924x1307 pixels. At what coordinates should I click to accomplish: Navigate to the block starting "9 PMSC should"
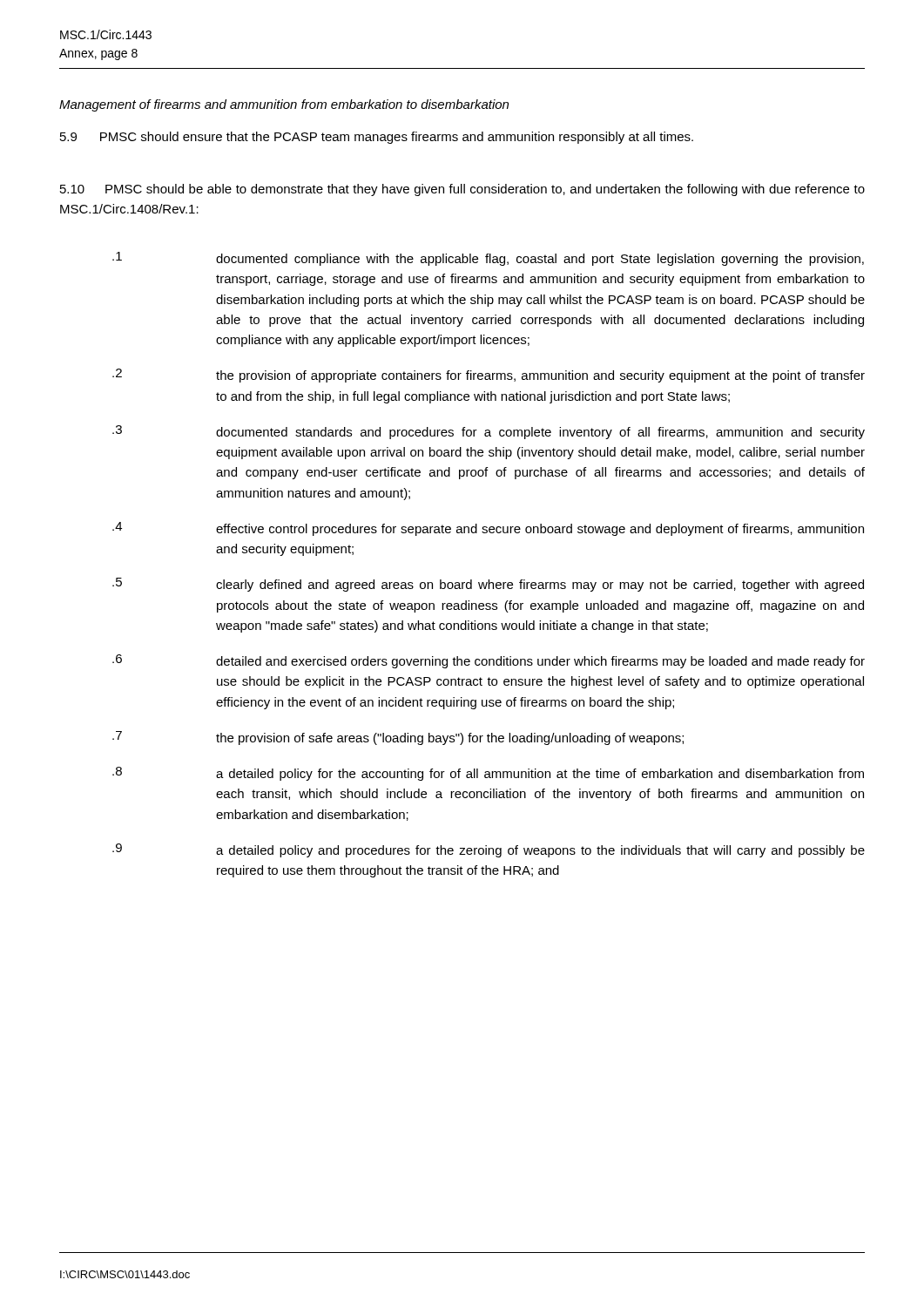[x=462, y=137]
